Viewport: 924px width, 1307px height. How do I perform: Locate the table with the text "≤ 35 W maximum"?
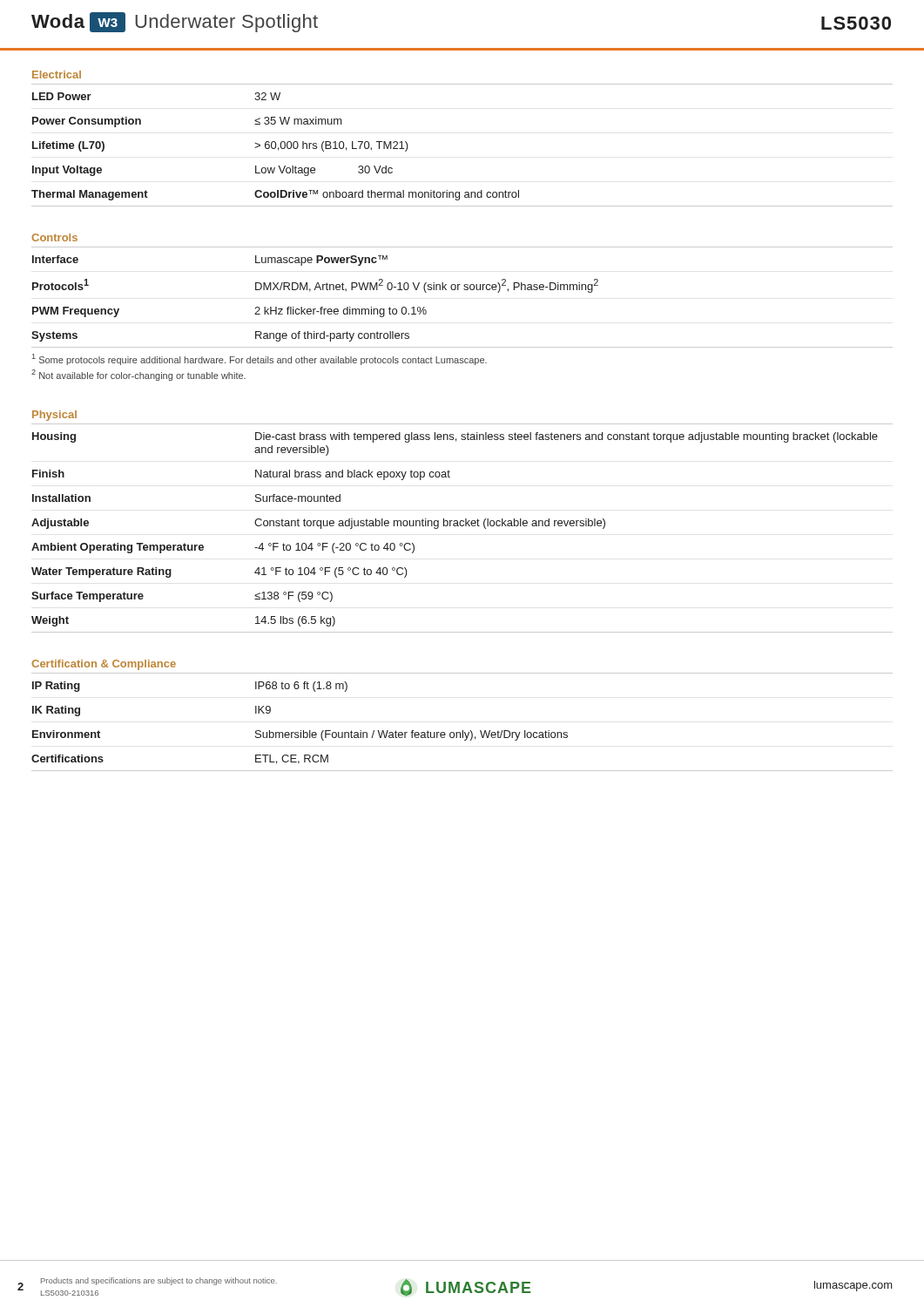462,146
